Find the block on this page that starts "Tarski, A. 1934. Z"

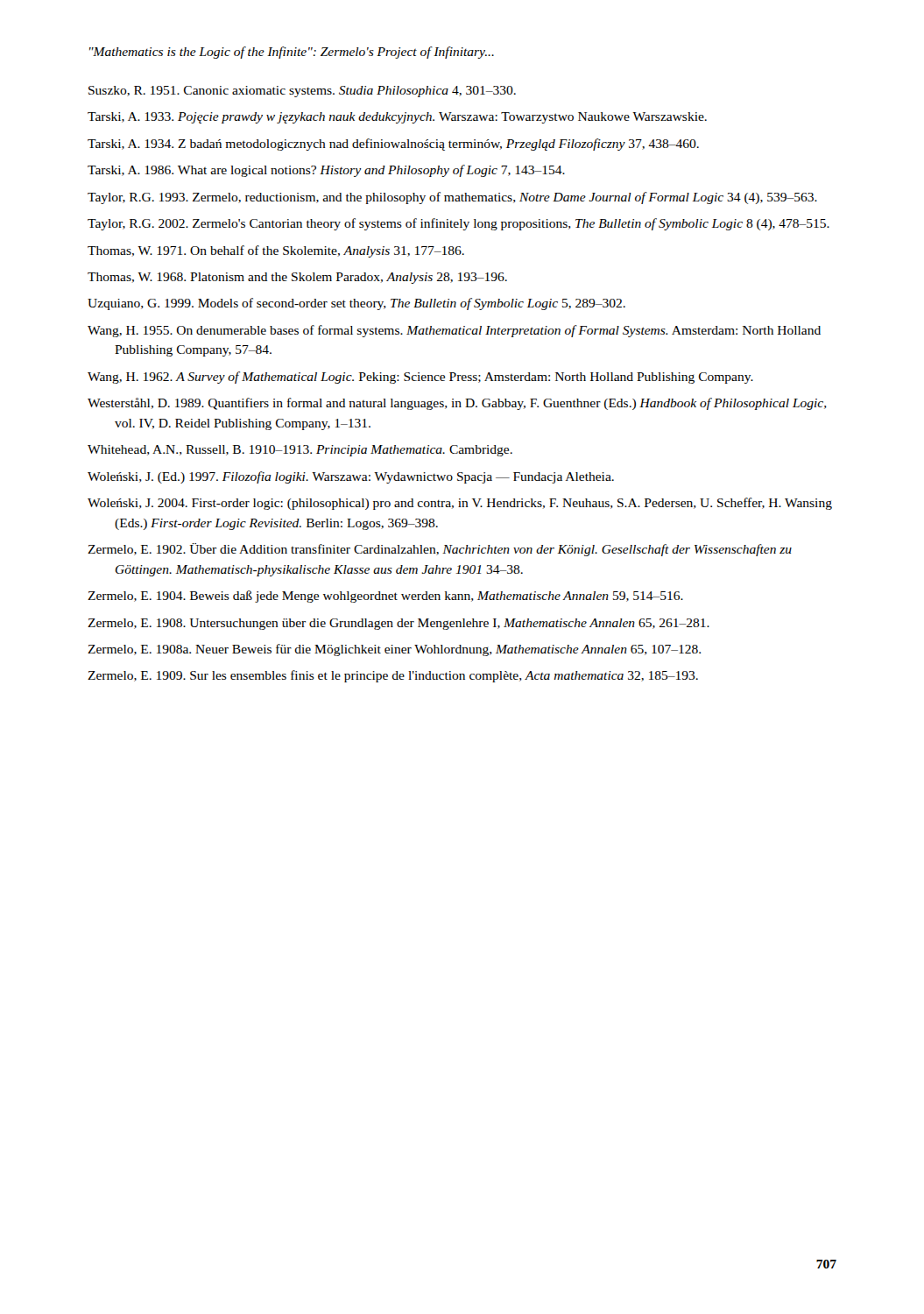click(x=394, y=143)
